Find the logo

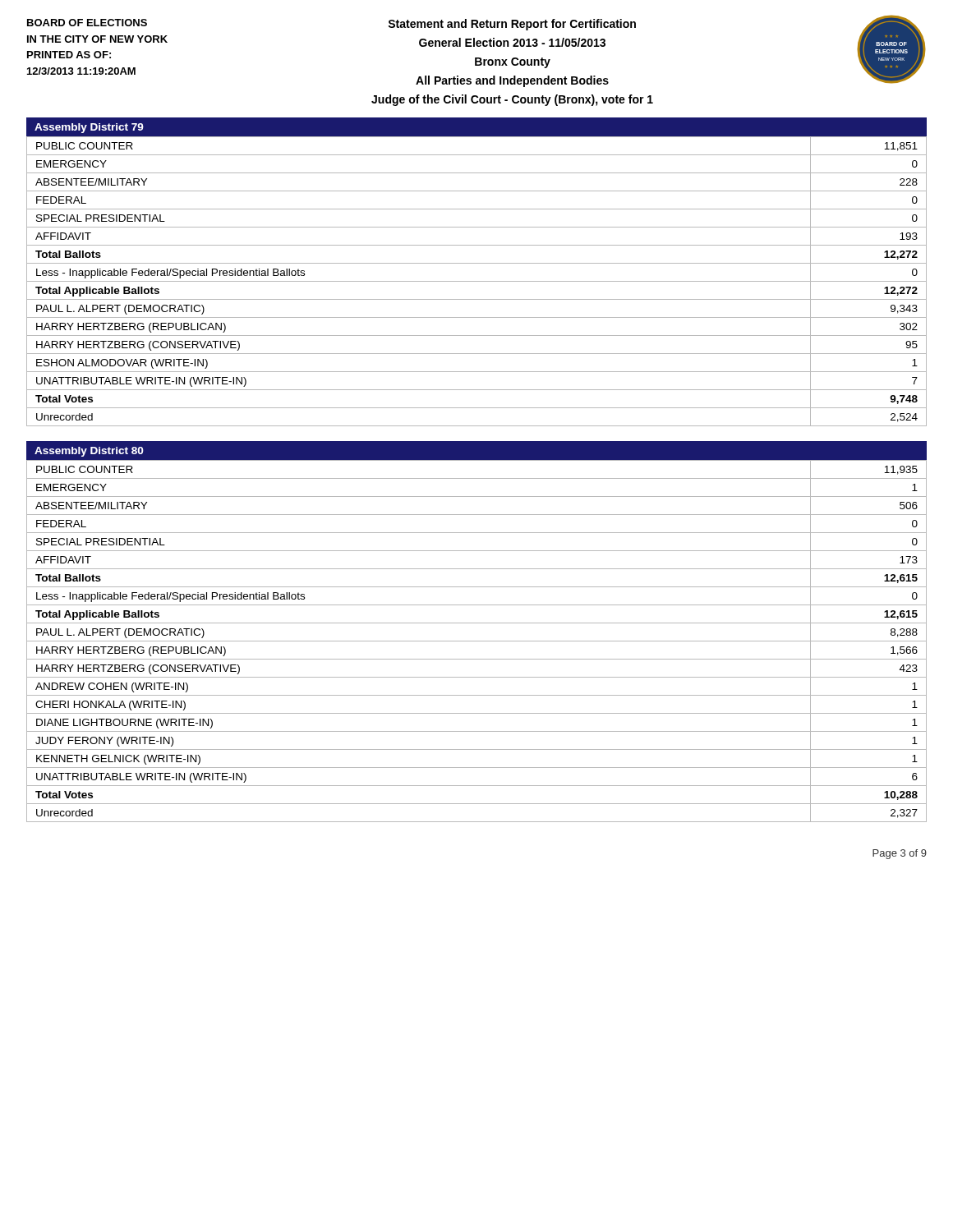point(892,50)
